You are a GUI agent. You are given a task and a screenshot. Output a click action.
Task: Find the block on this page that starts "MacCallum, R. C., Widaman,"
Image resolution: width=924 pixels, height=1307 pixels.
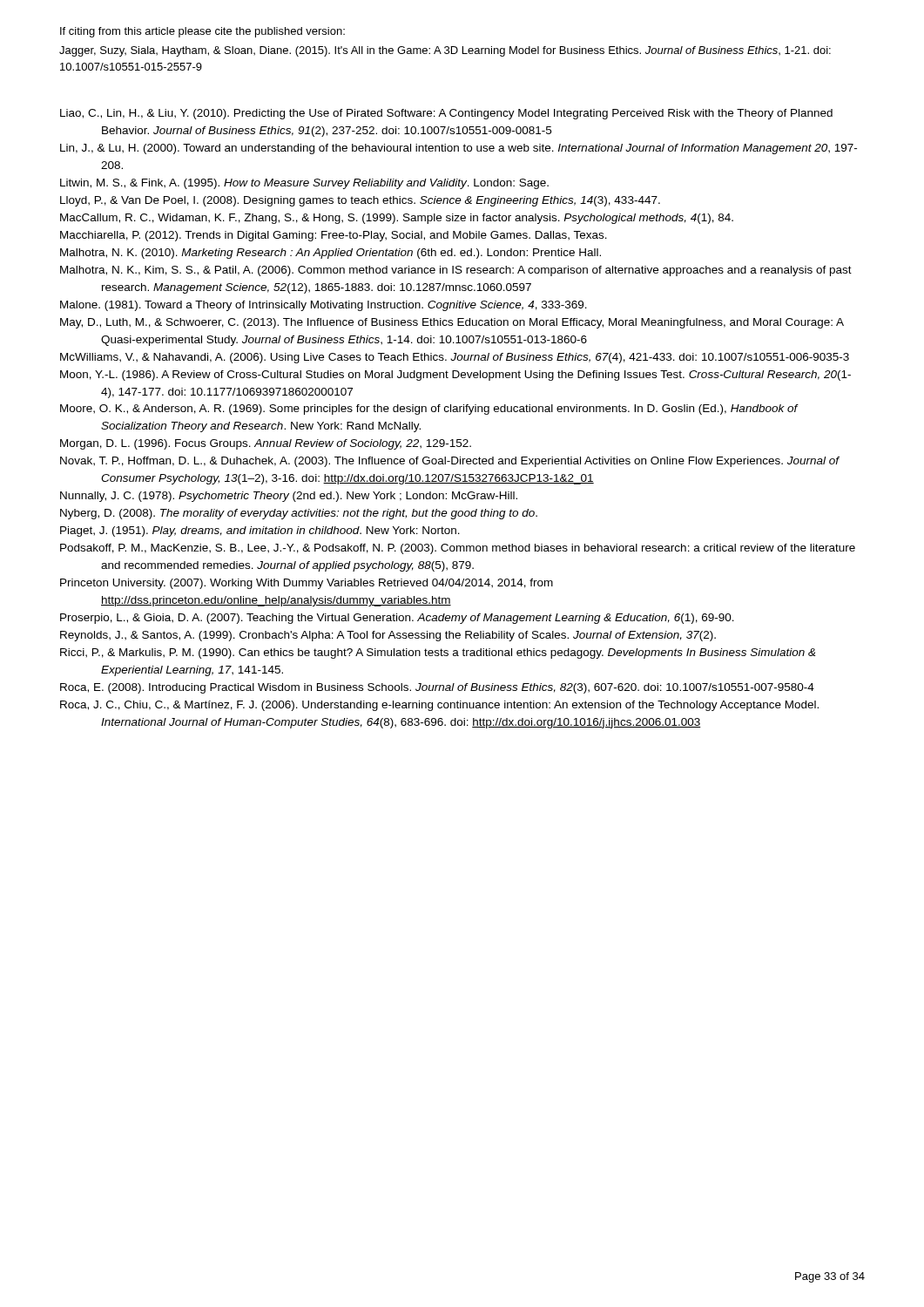[x=397, y=217]
